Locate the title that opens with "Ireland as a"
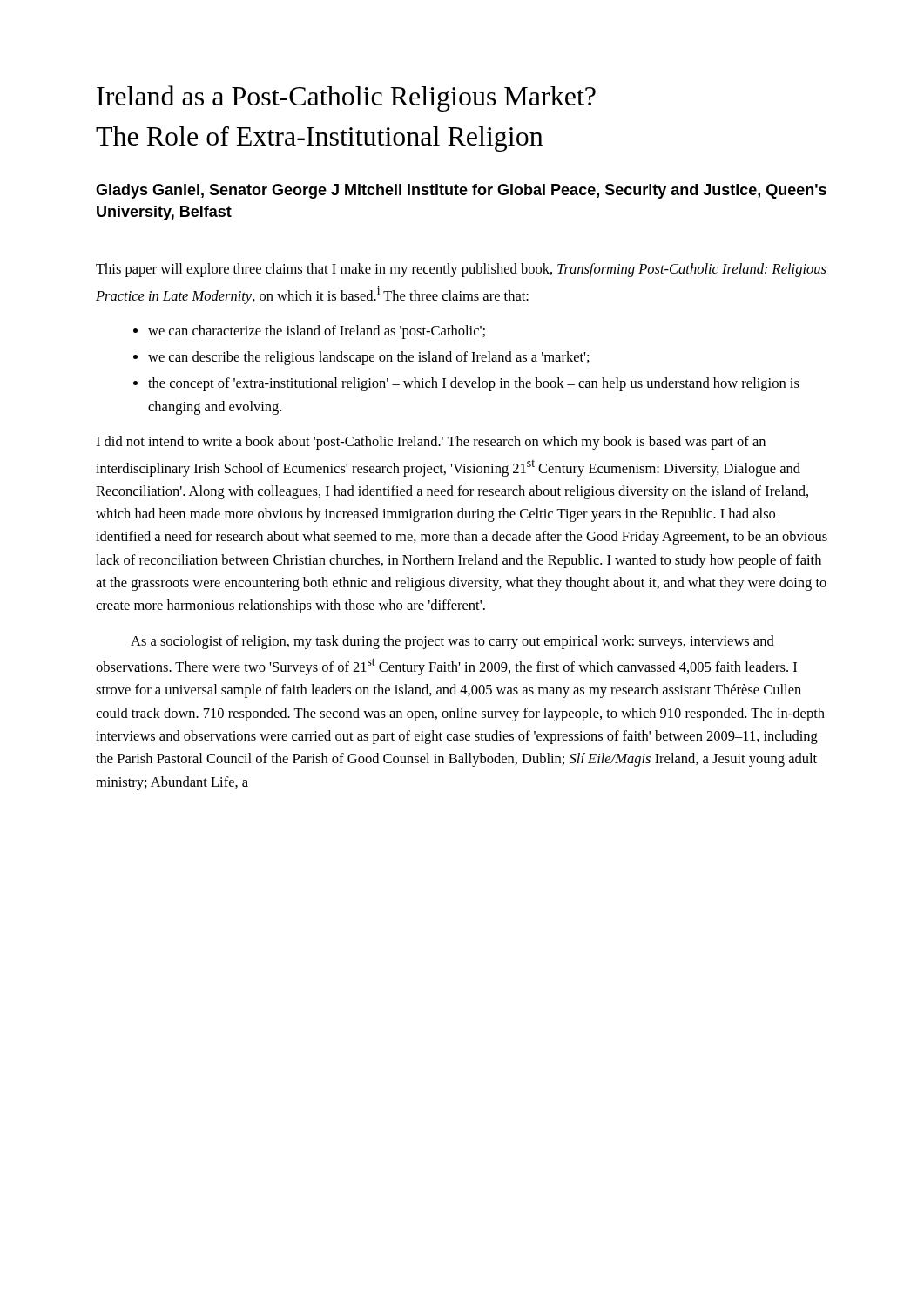This screenshot has height=1307, width=924. tap(462, 116)
